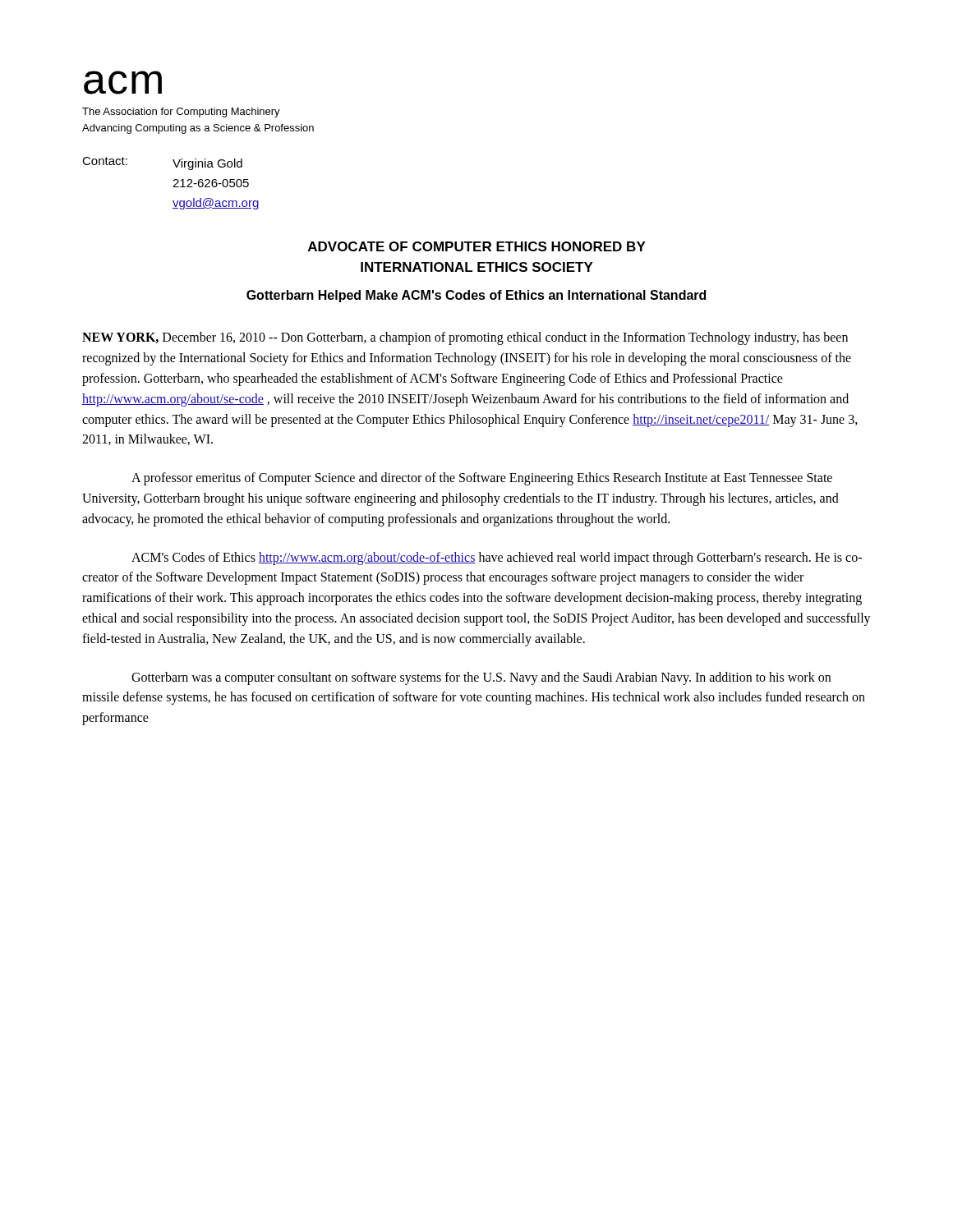Screen dimensions: 1232x953
Task: Navigate to the element starting "Gotterbarn was a computer consultant on software"
Action: (474, 697)
